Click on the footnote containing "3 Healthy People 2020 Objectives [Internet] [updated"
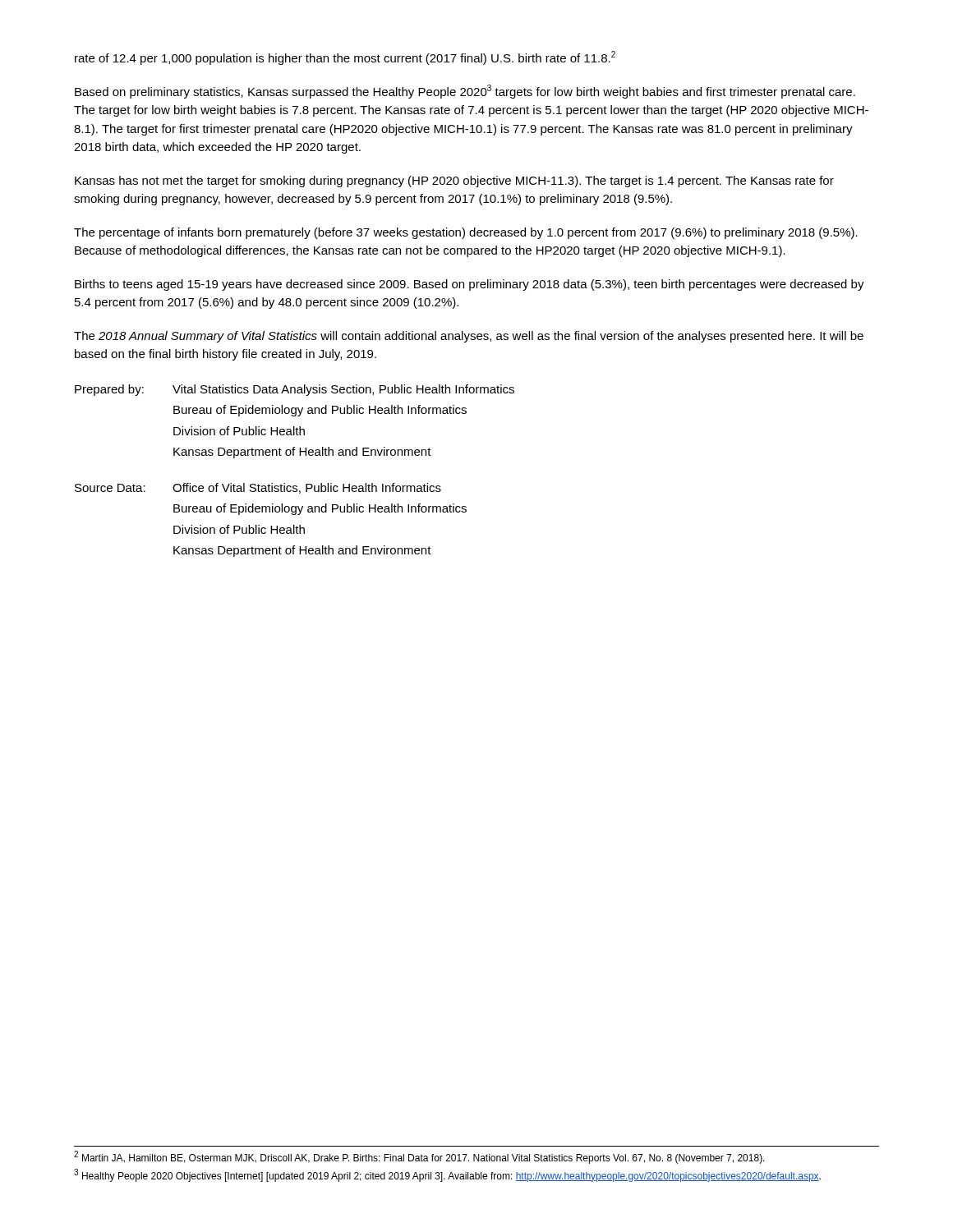 (448, 1175)
